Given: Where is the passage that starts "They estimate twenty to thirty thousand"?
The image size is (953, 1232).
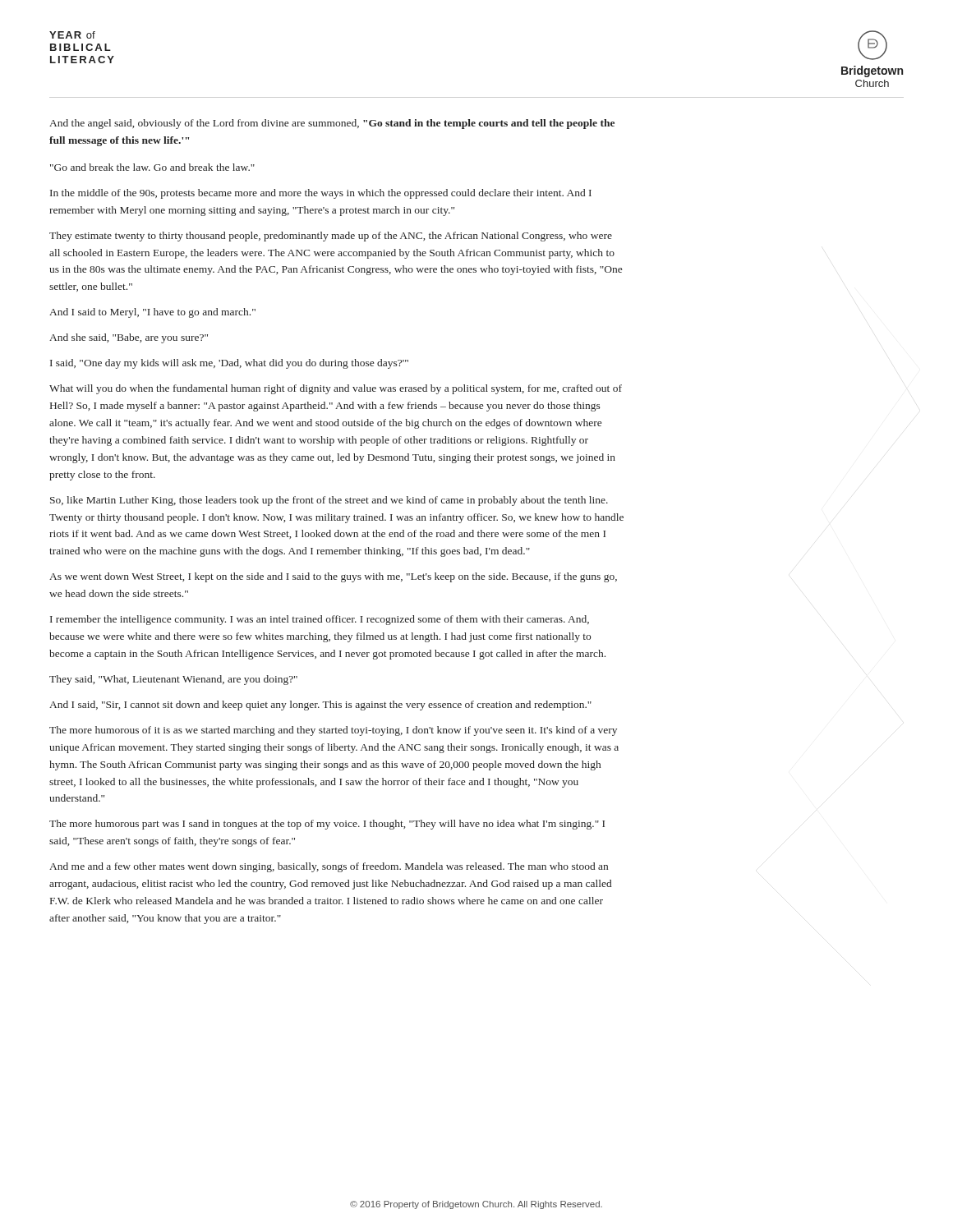Looking at the screenshot, I should click(x=336, y=261).
